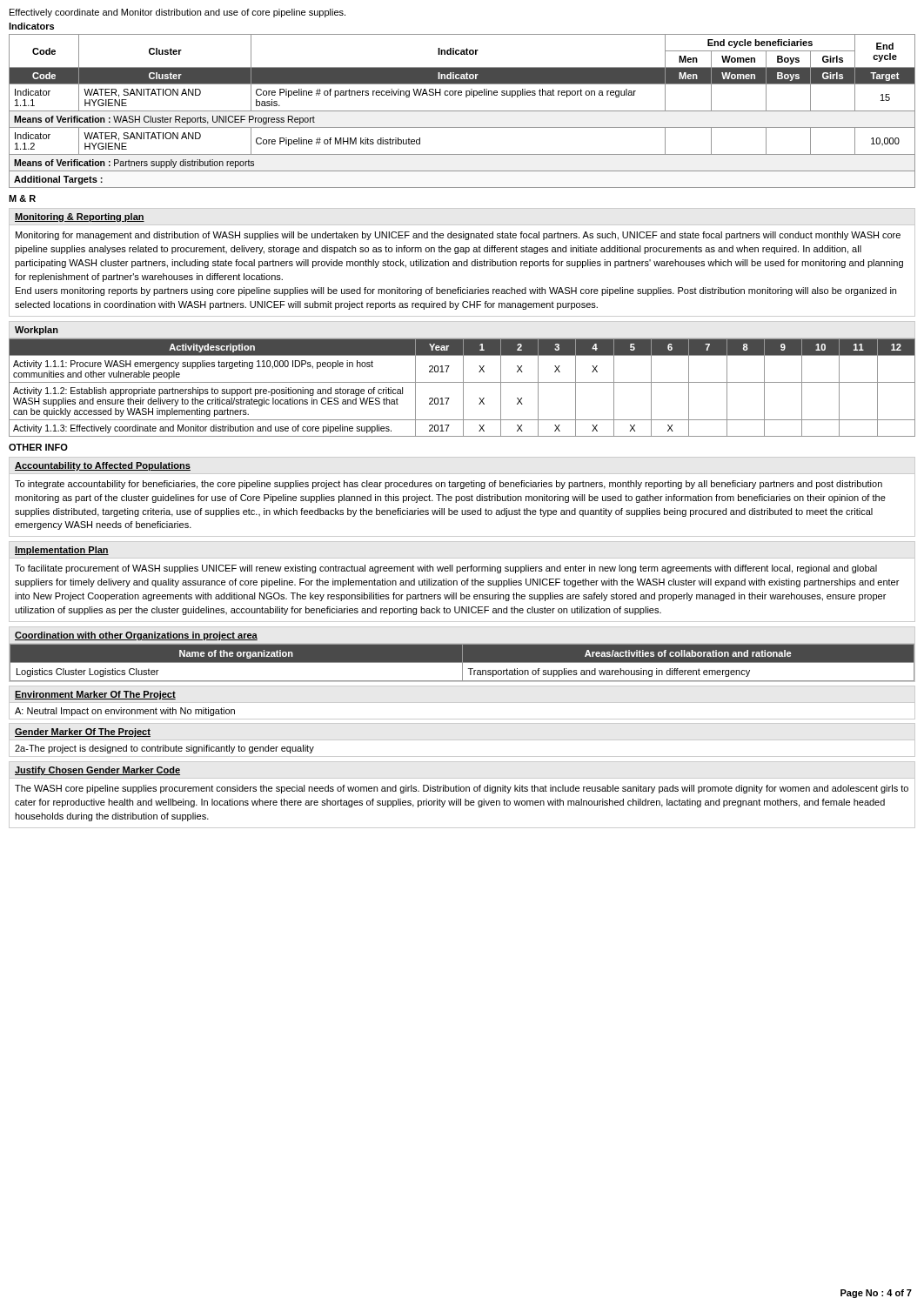Click on the text block that says "A: Neutral Impact on environment"
The image size is (924, 1305).
point(125,711)
